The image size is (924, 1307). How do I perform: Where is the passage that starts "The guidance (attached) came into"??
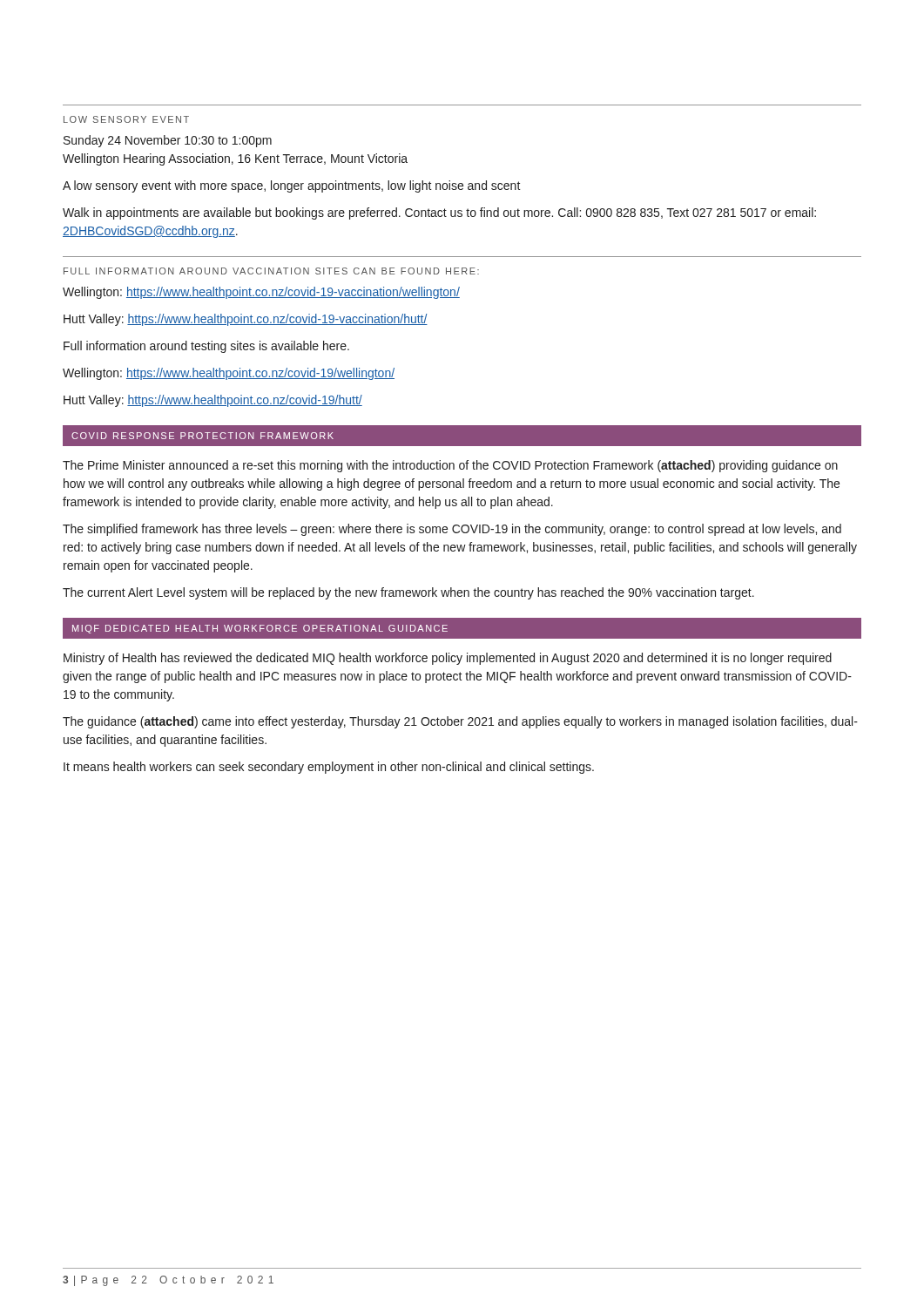(x=460, y=731)
